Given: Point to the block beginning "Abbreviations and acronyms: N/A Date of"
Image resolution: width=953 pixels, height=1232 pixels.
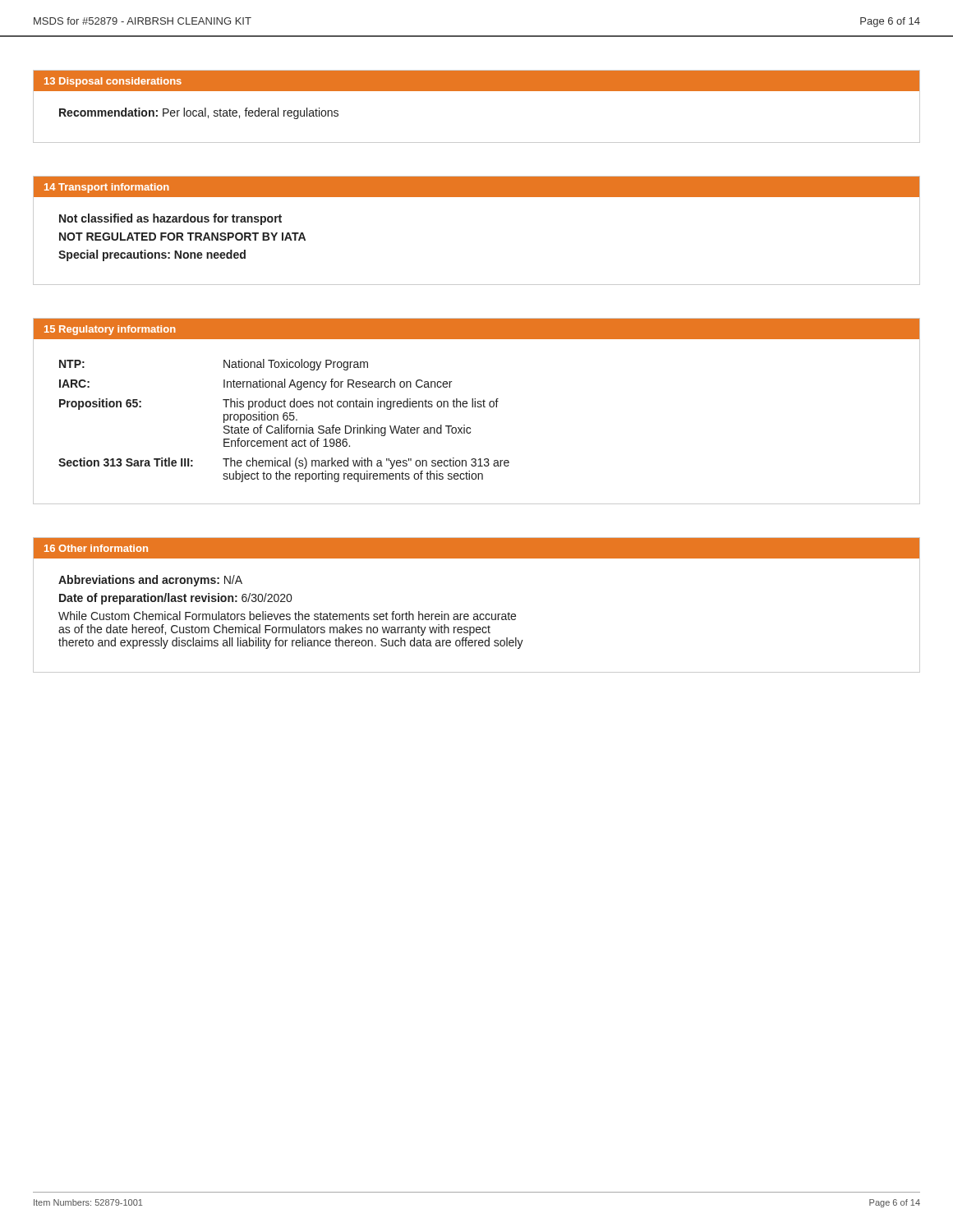Looking at the screenshot, I should coord(476,611).
